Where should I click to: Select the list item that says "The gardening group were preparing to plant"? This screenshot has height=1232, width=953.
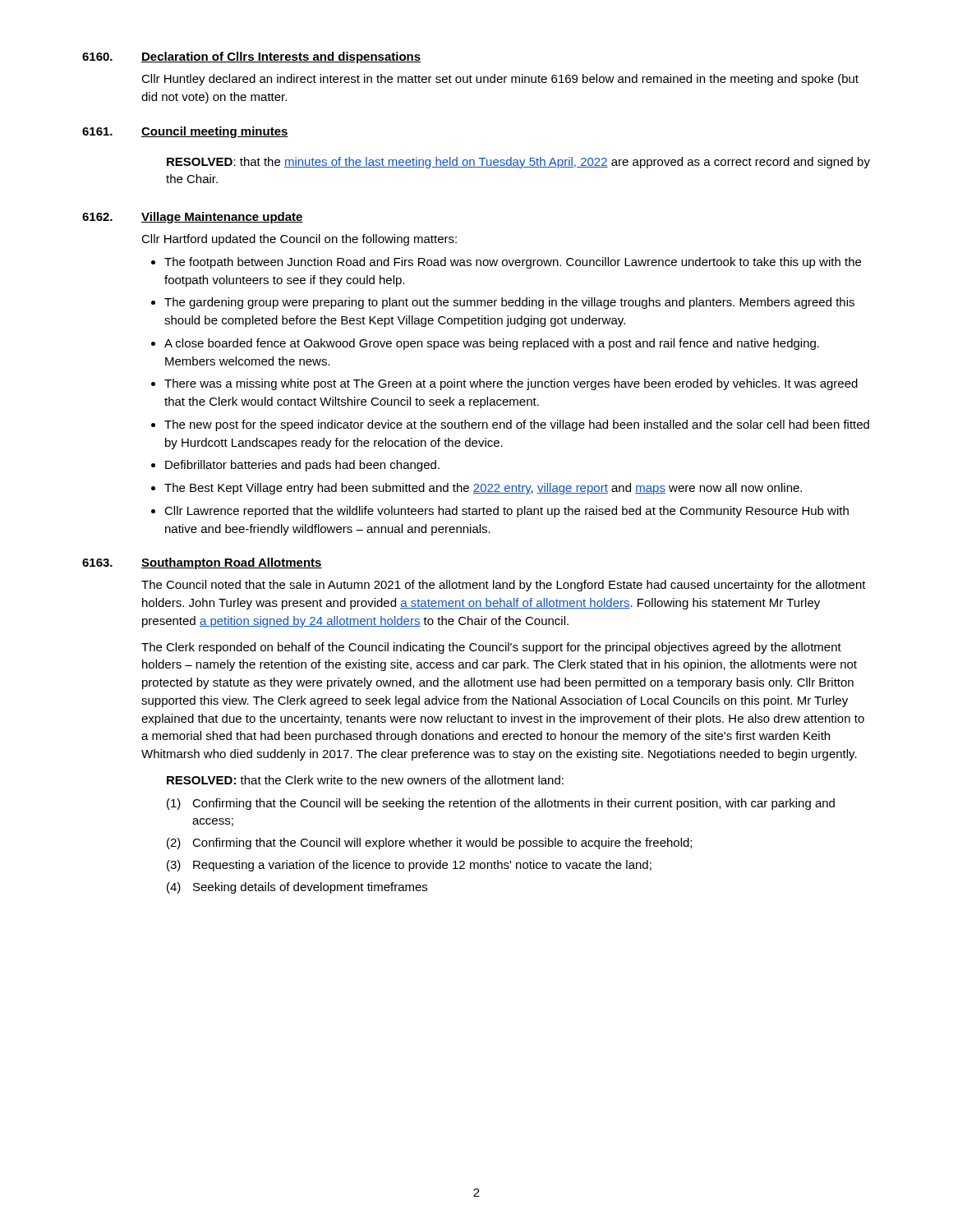(510, 311)
